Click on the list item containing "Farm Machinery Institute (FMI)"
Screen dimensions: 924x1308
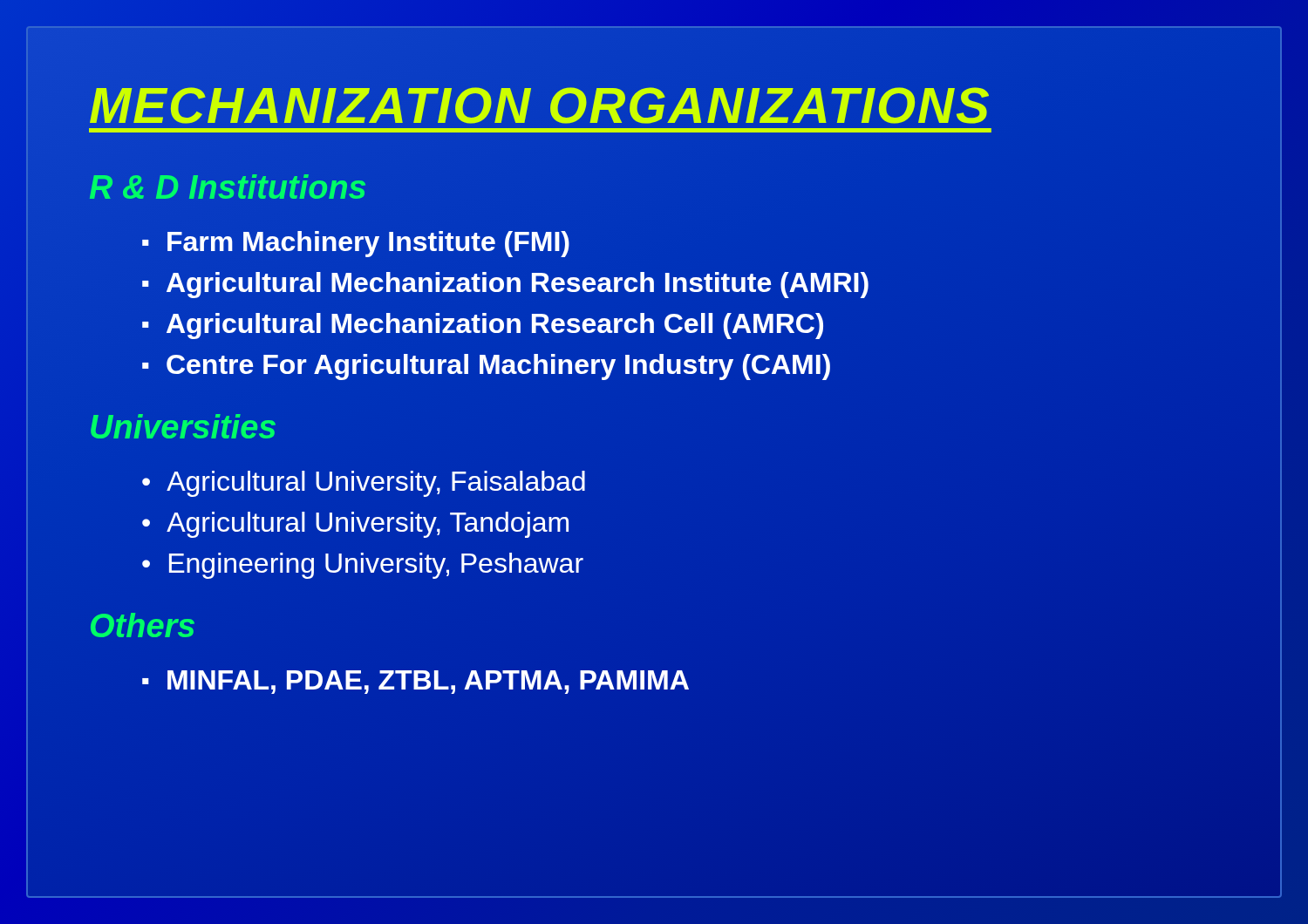click(368, 242)
